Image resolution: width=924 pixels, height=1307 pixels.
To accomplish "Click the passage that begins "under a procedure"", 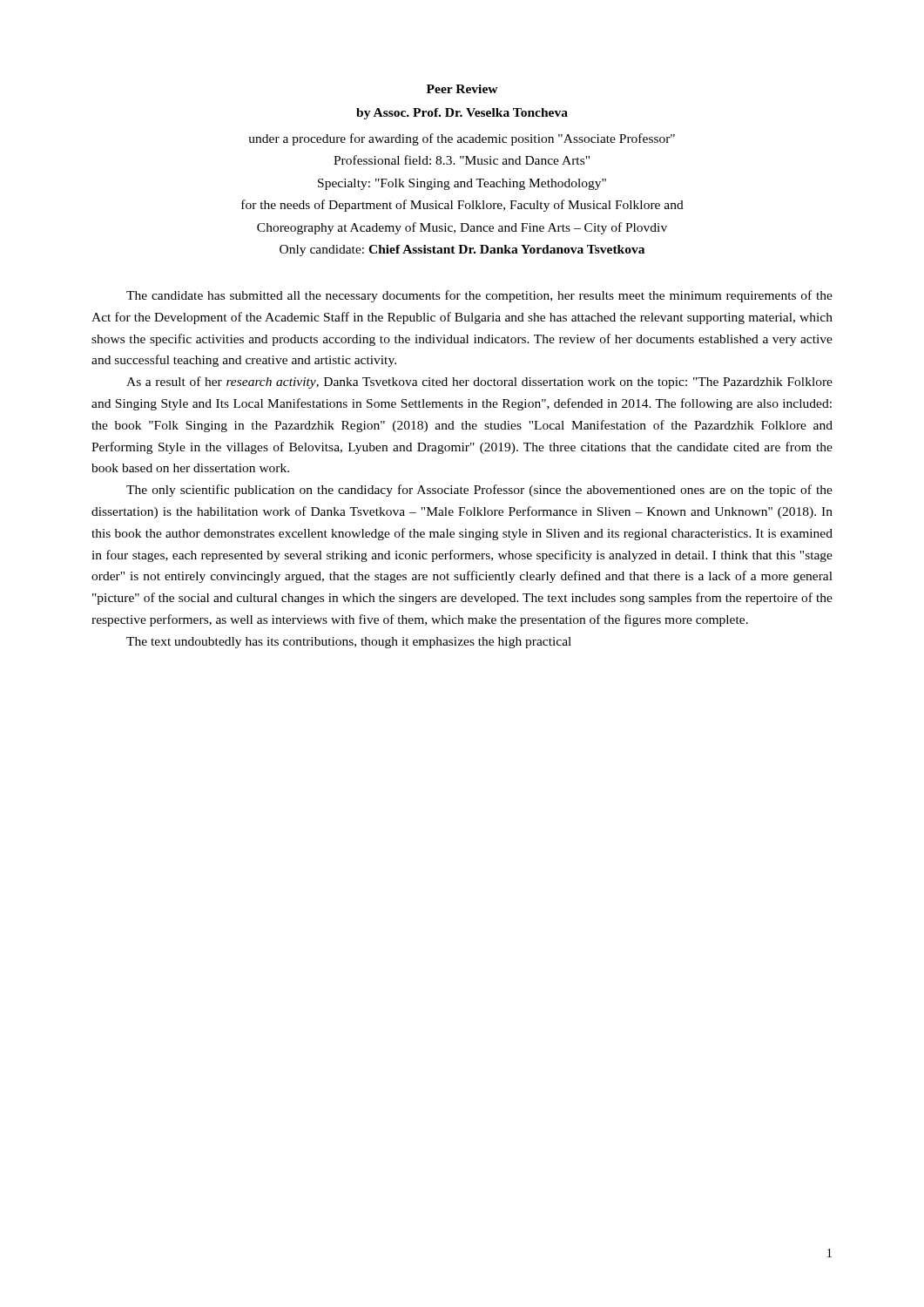I will coord(462,193).
